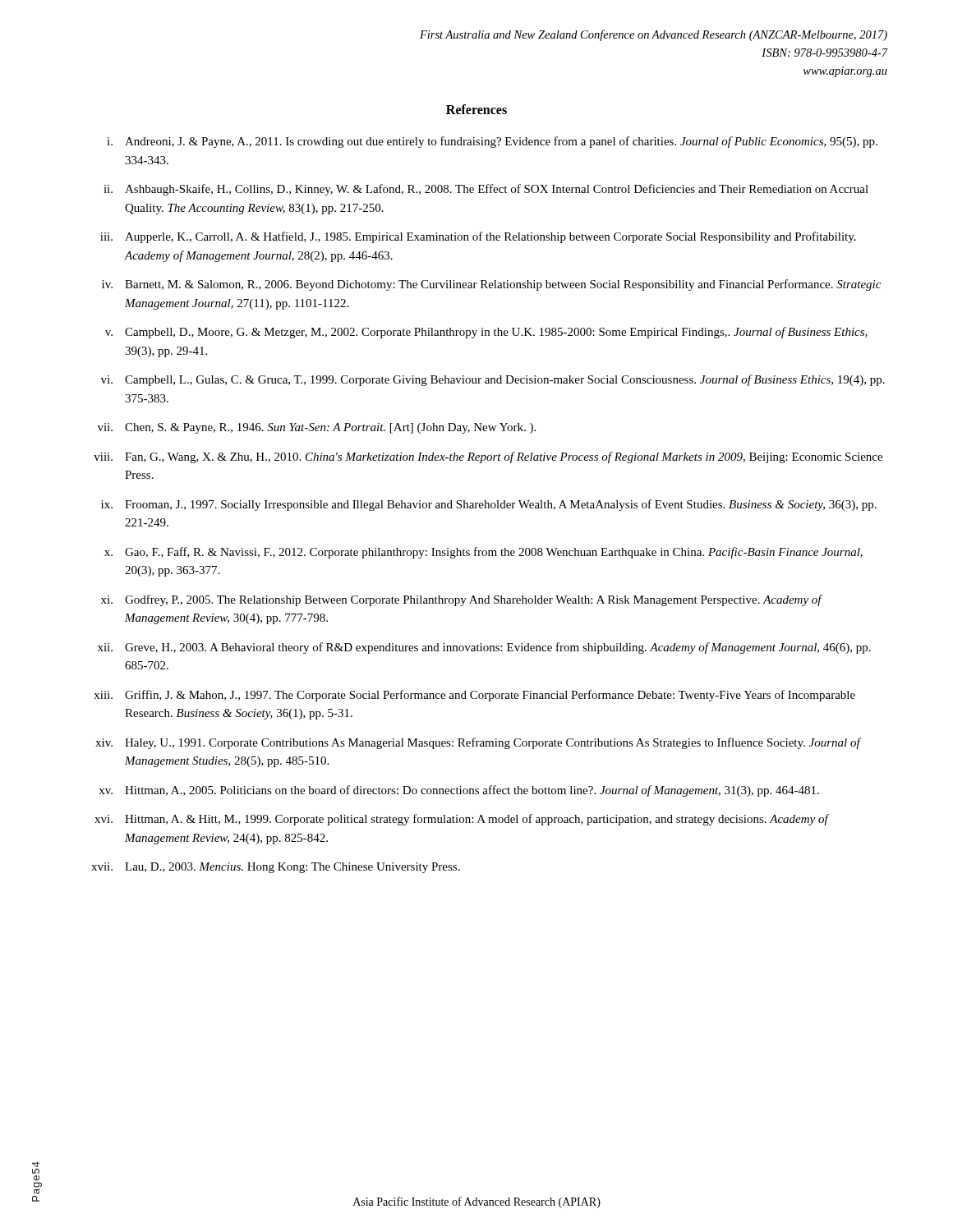
Task: Find the element starting "i. Andreoni, J. & Payne, A.,"
Action: (x=476, y=151)
